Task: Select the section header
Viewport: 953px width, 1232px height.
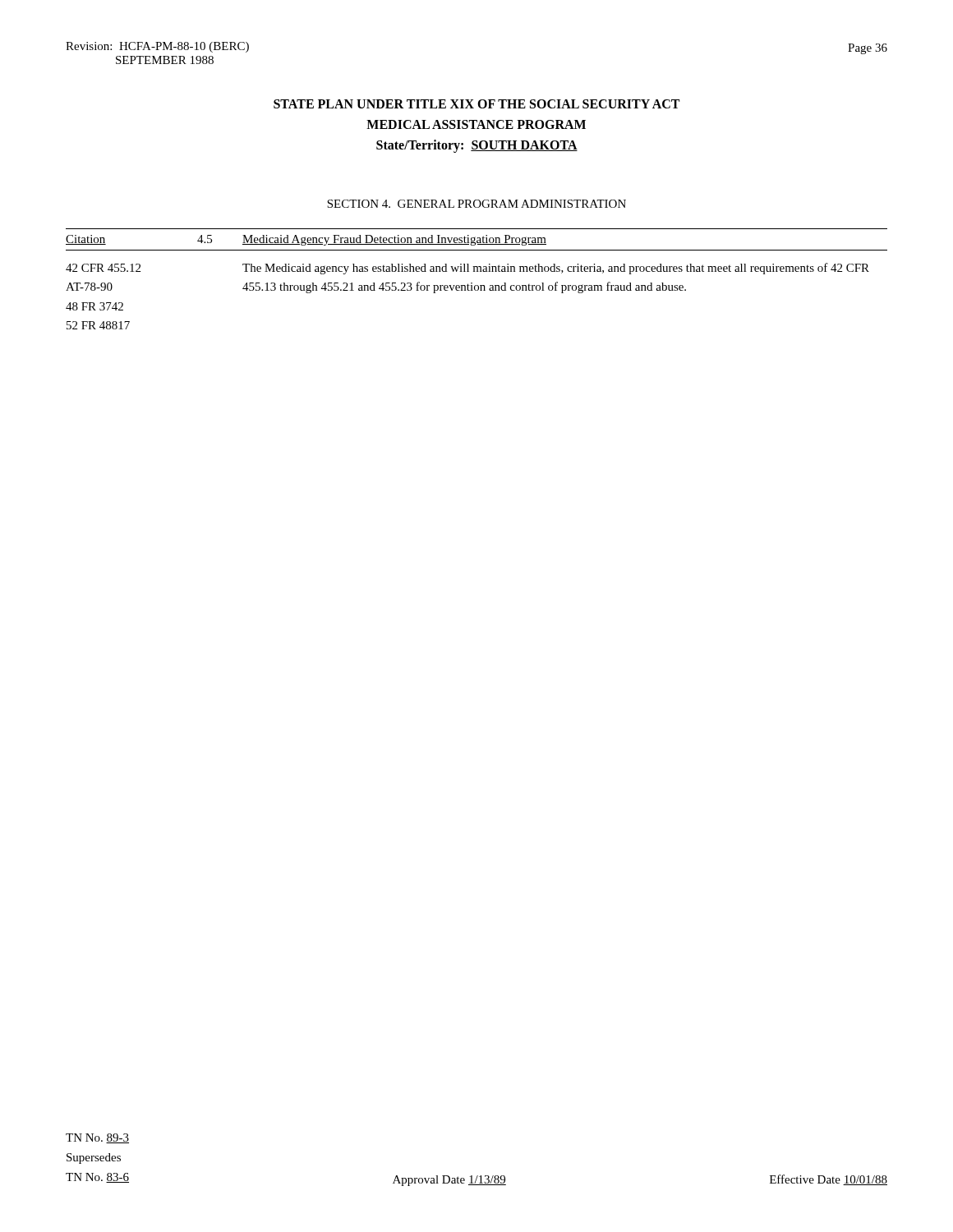Action: pyautogui.click(x=476, y=204)
